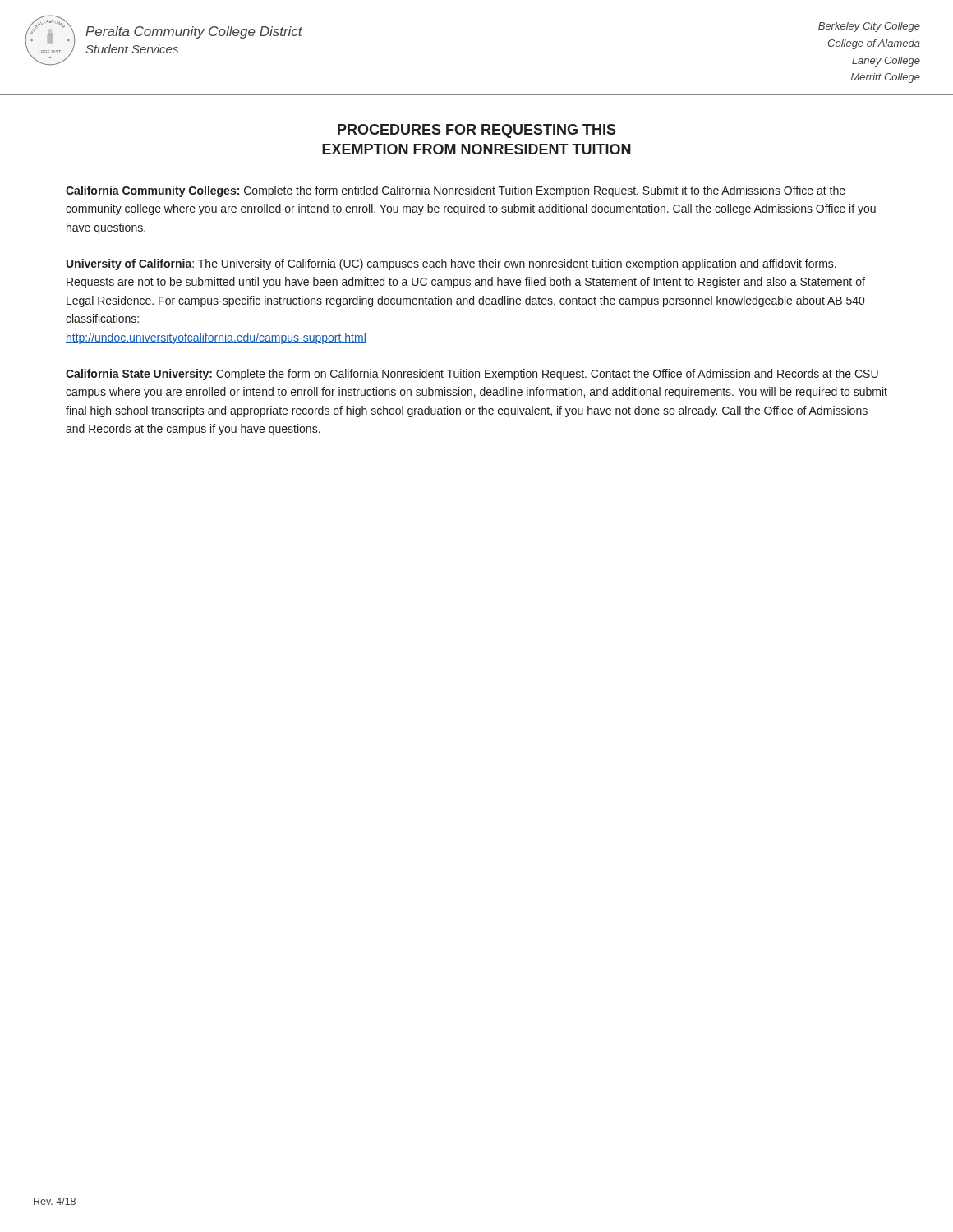Locate the text block containing "University of California: The"
Screen dimensions: 1232x953
(x=465, y=300)
